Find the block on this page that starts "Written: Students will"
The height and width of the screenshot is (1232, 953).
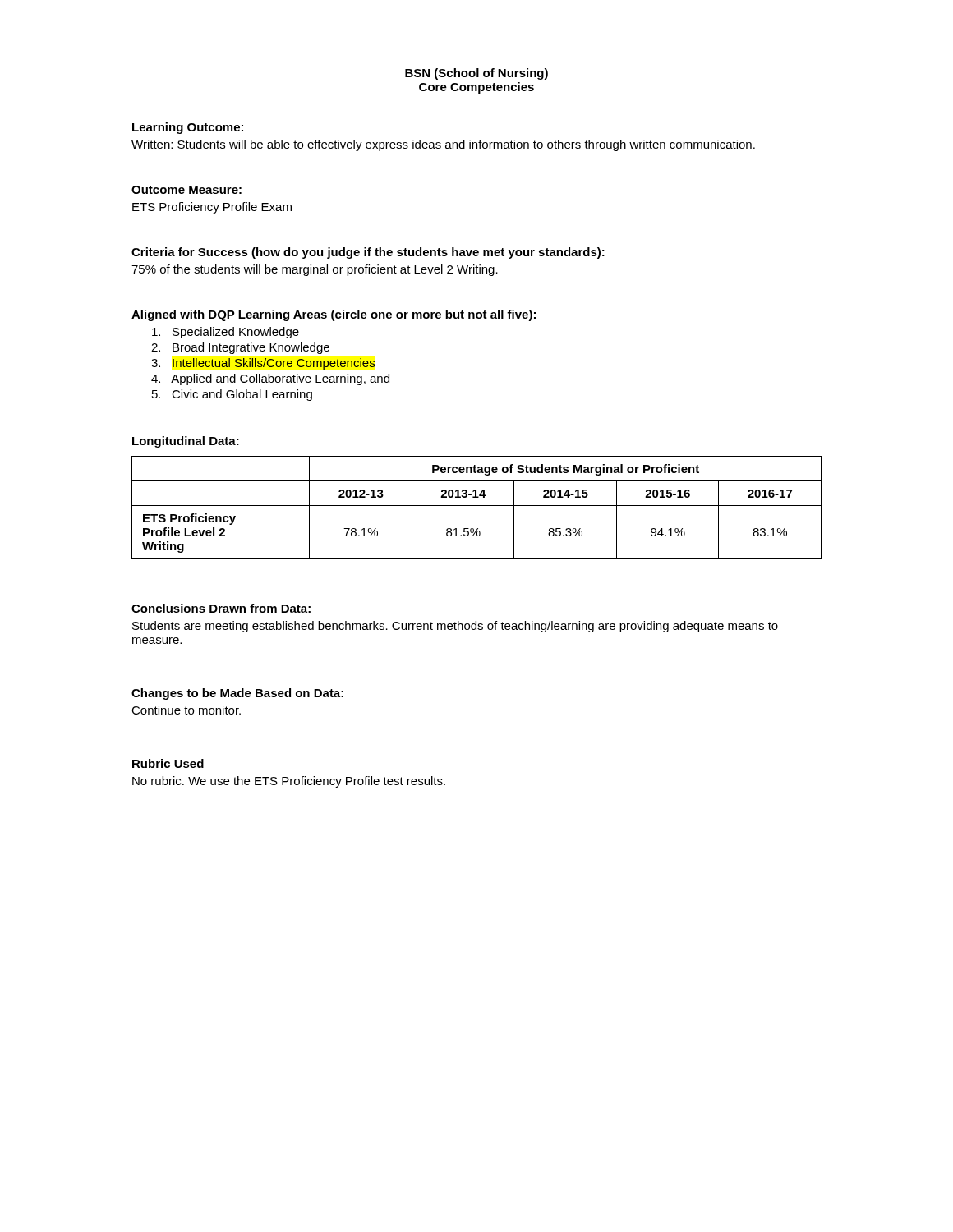click(x=444, y=144)
